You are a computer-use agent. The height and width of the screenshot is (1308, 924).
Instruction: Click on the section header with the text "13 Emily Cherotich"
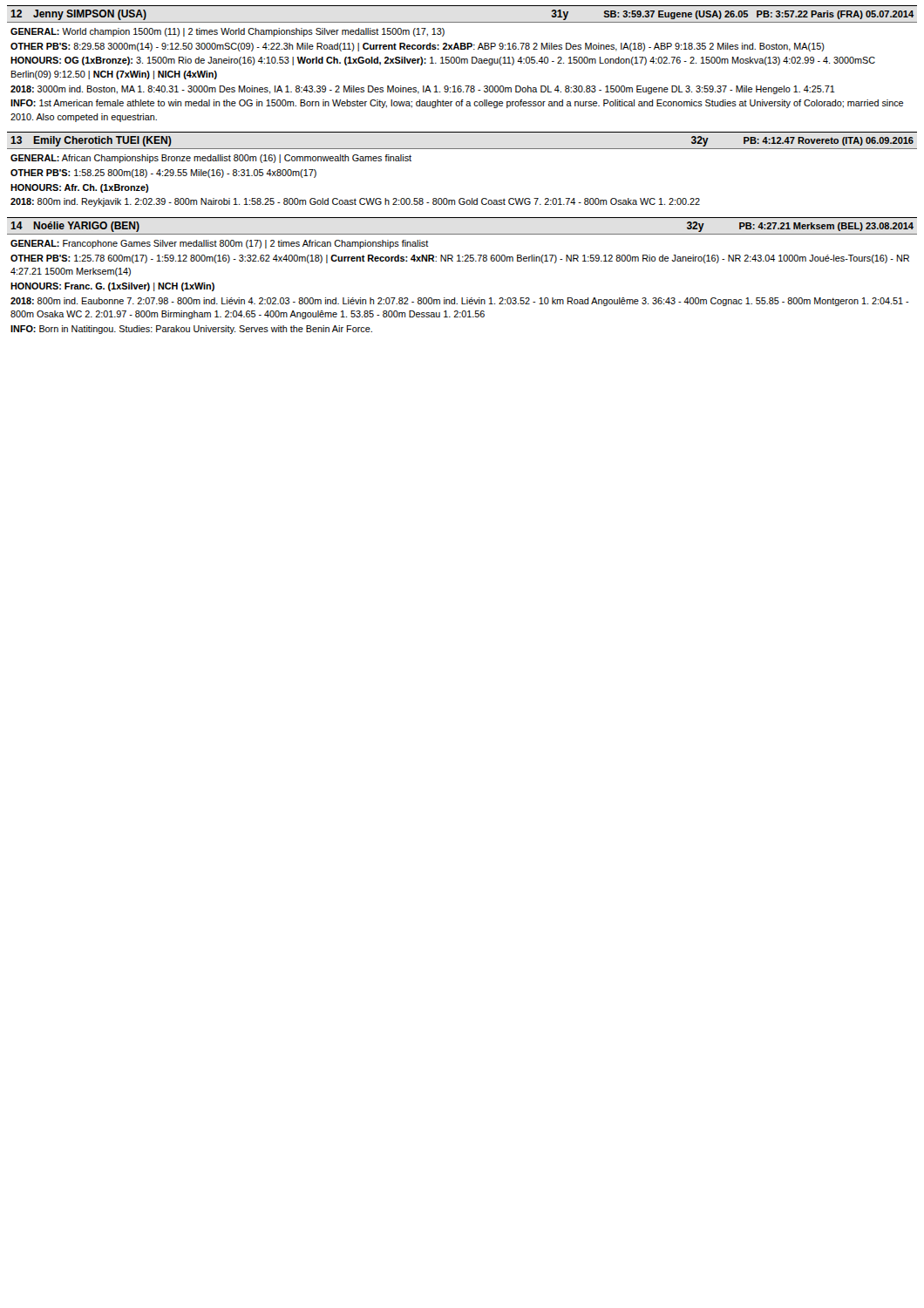pyautogui.click(x=462, y=141)
